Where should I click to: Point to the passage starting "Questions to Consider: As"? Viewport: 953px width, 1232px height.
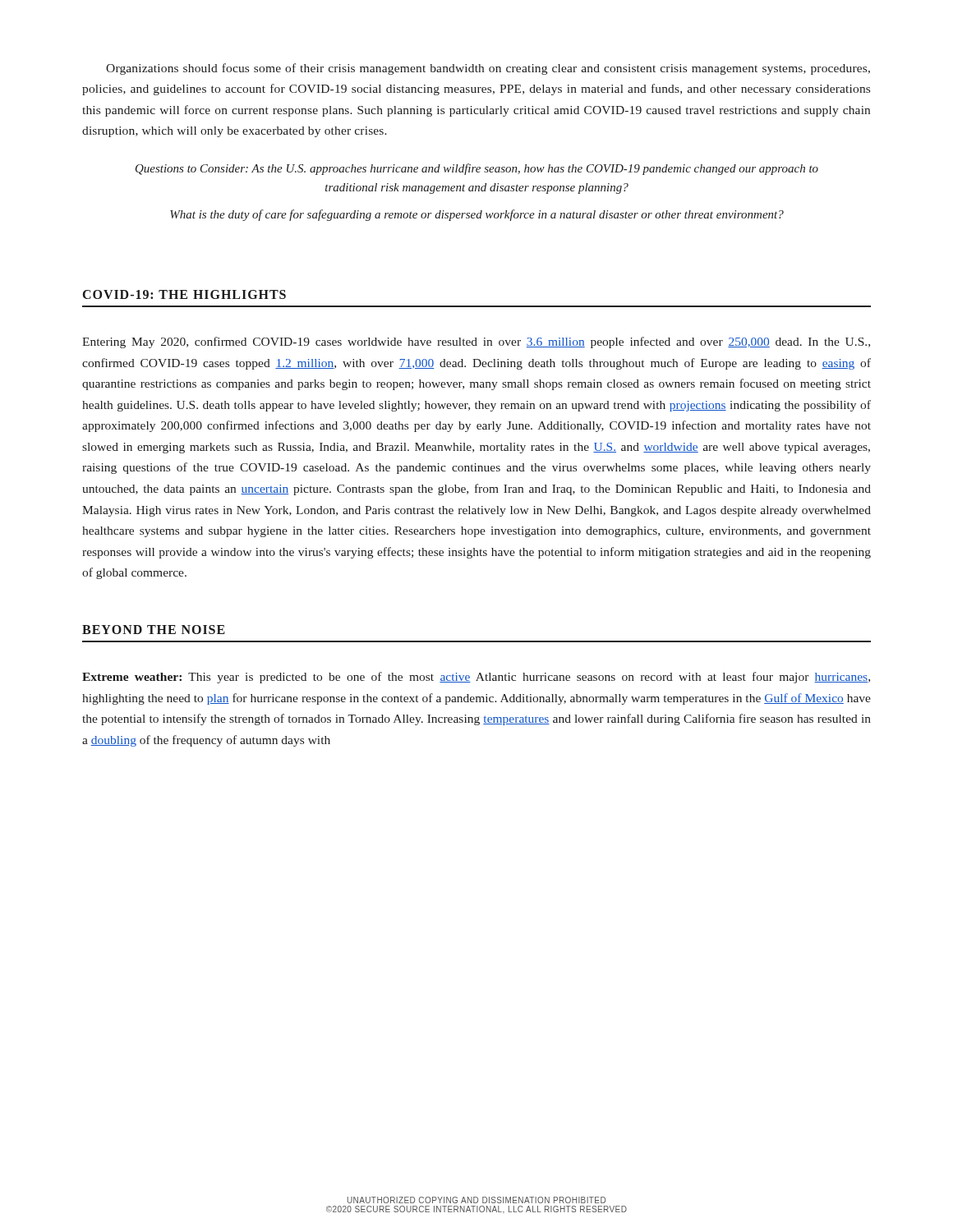[476, 178]
